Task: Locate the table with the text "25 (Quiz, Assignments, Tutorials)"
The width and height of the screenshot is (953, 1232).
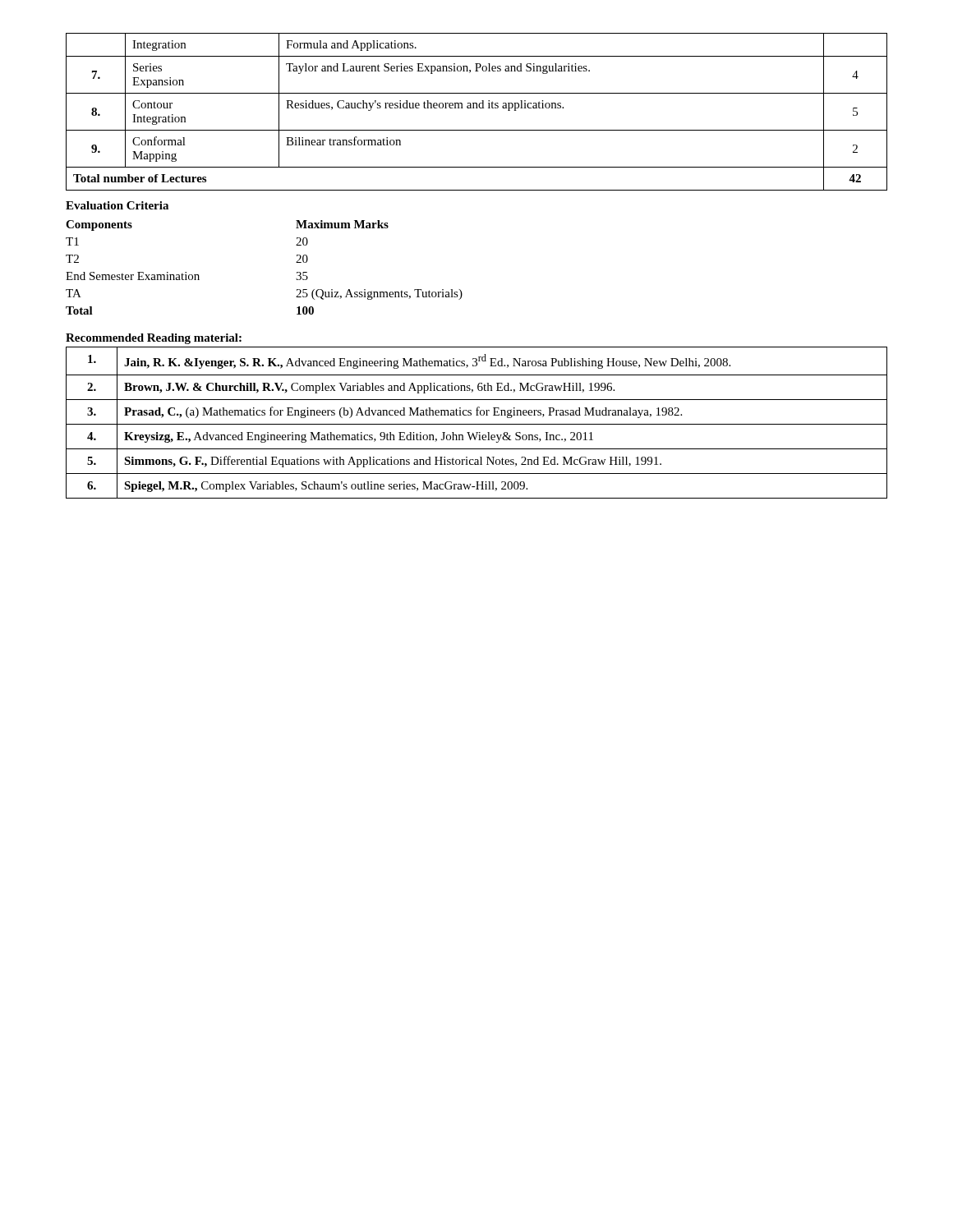Action: coord(476,268)
